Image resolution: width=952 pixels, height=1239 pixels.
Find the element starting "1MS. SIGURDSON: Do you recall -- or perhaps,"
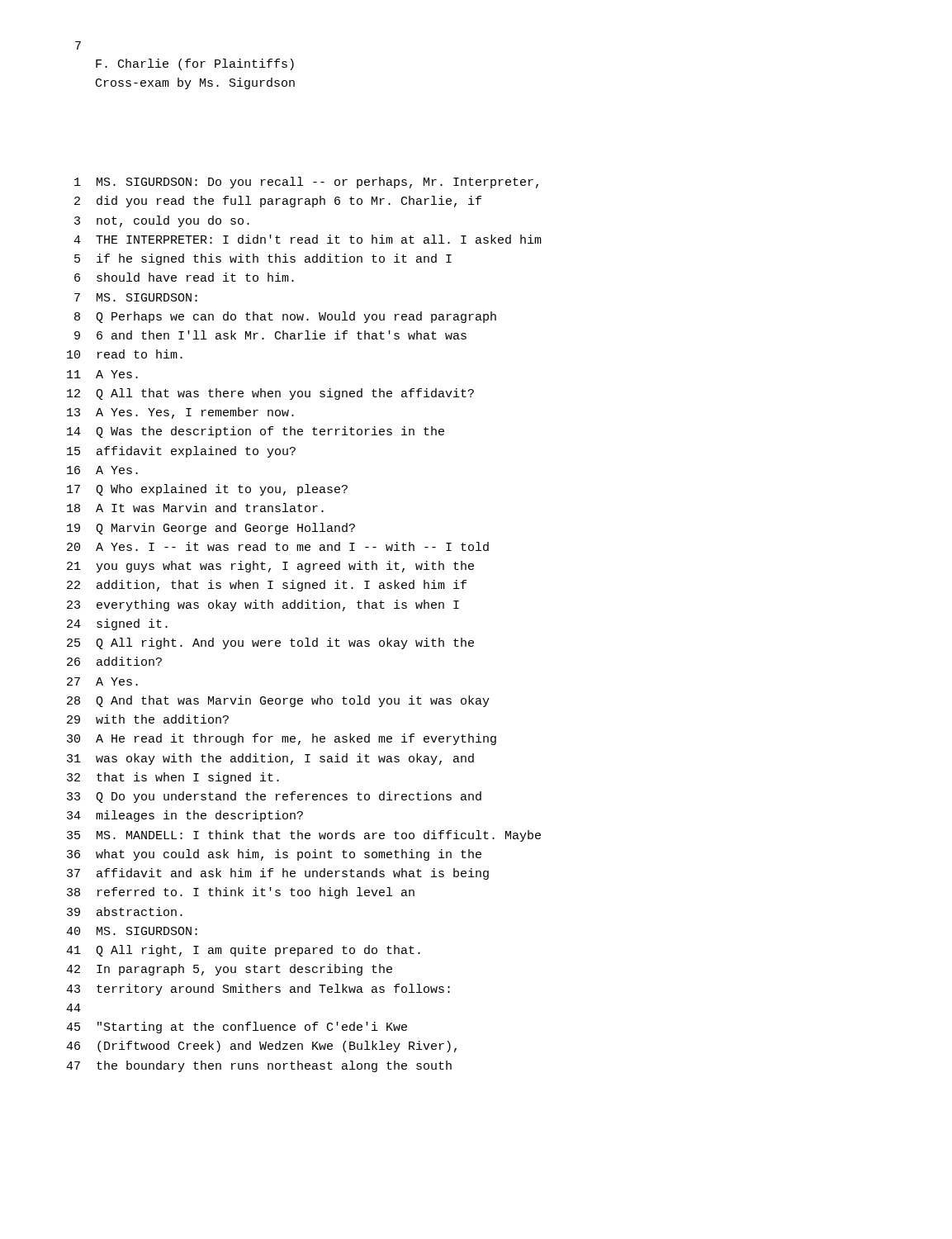300,182
